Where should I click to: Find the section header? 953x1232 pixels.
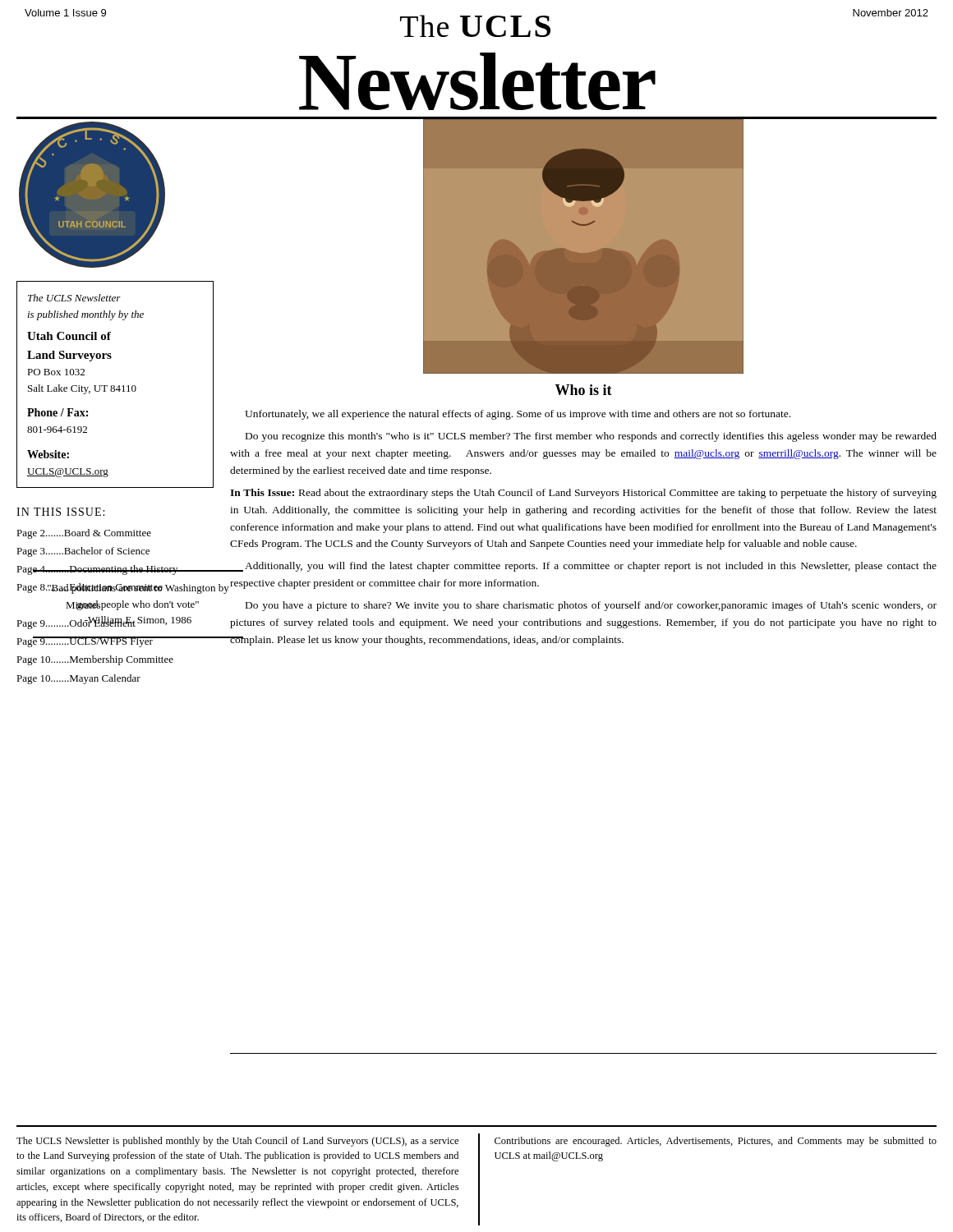(583, 390)
